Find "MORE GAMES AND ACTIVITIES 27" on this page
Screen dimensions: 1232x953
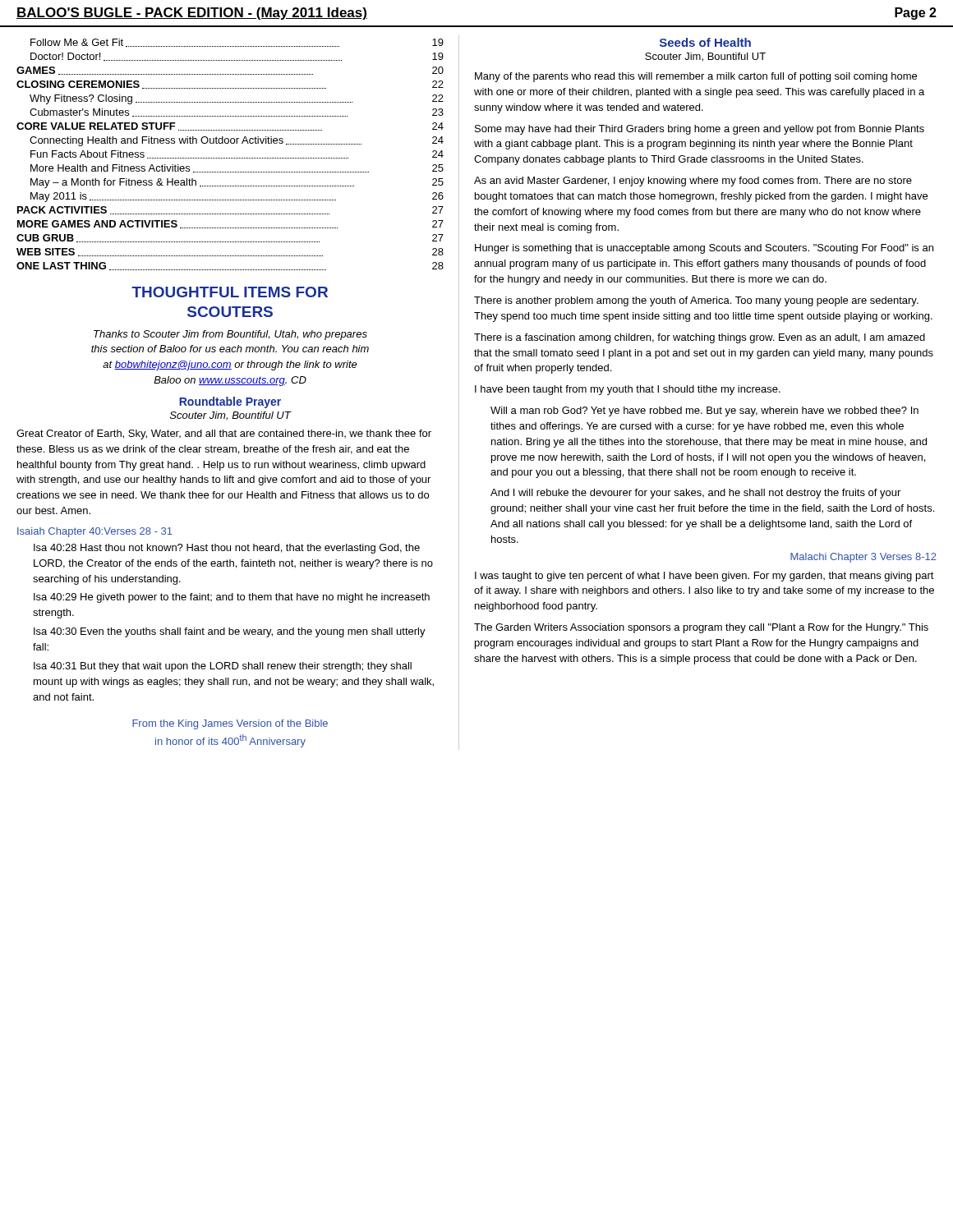coord(230,224)
